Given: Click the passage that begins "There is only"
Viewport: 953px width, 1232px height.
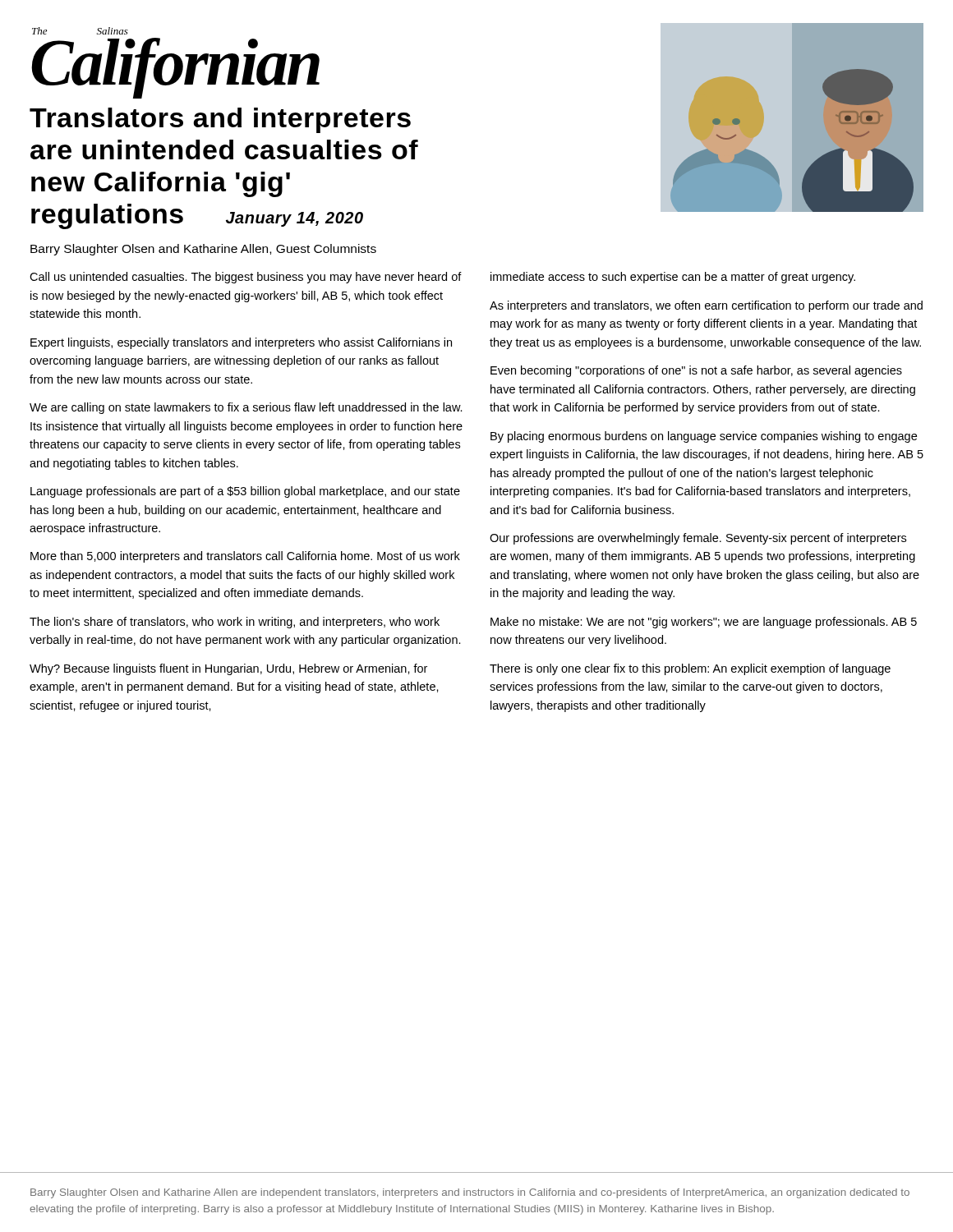Looking at the screenshot, I should 707,687.
